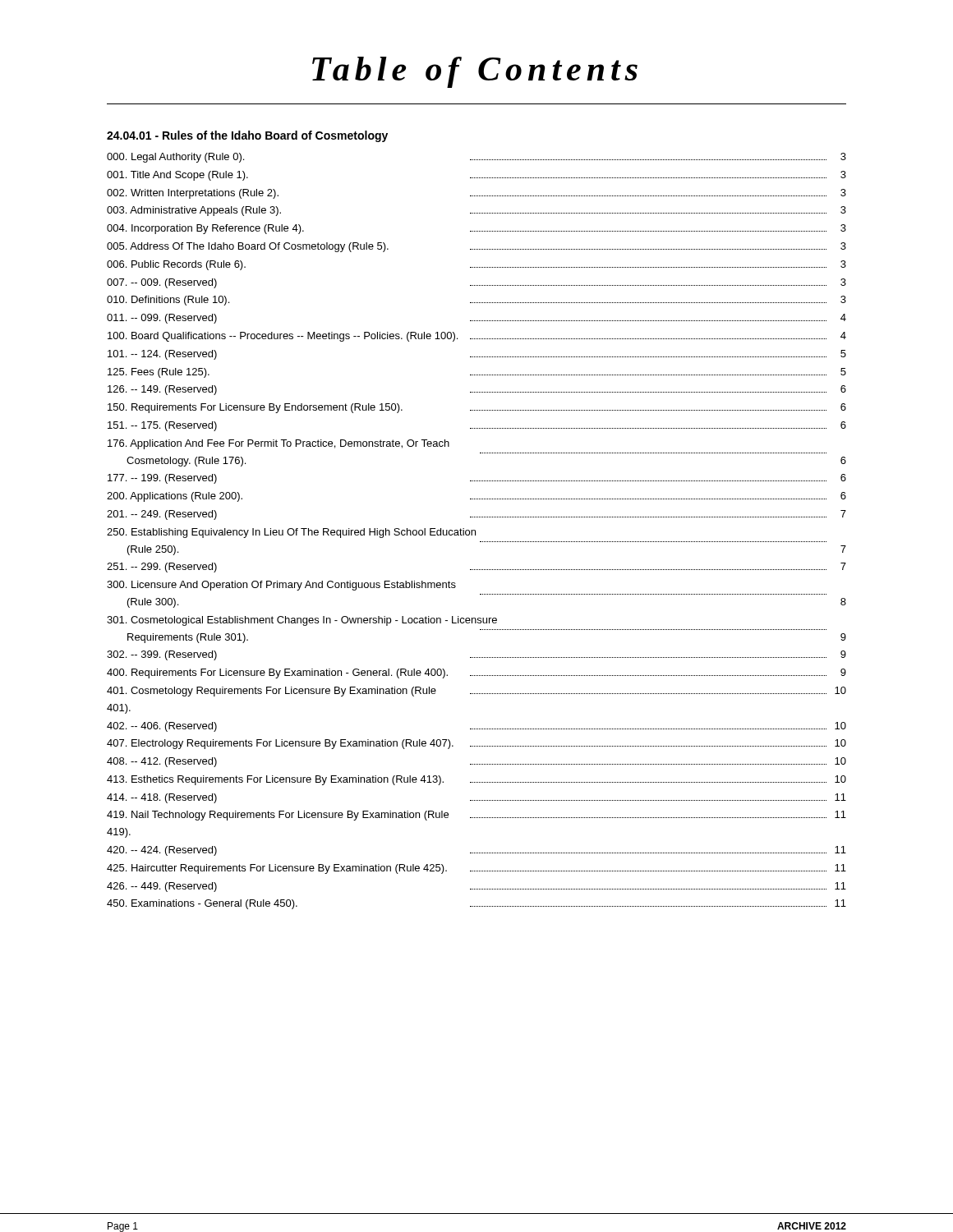Click where it says "151. -- 175. (Reserved) 6"
Image resolution: width=953 pixels, height=1232 pixels.
[476, 426]
